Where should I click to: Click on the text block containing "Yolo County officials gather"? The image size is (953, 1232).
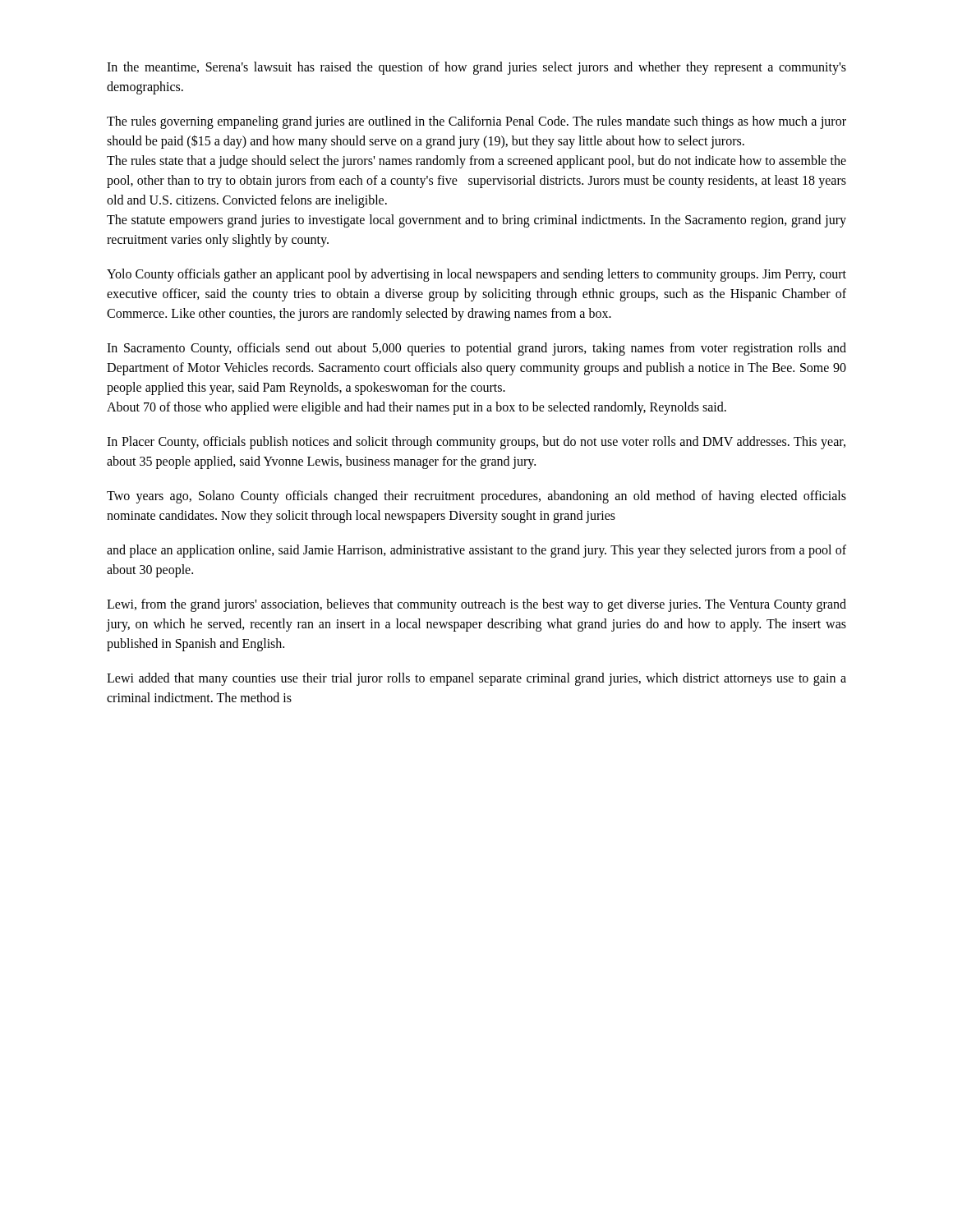476,294
